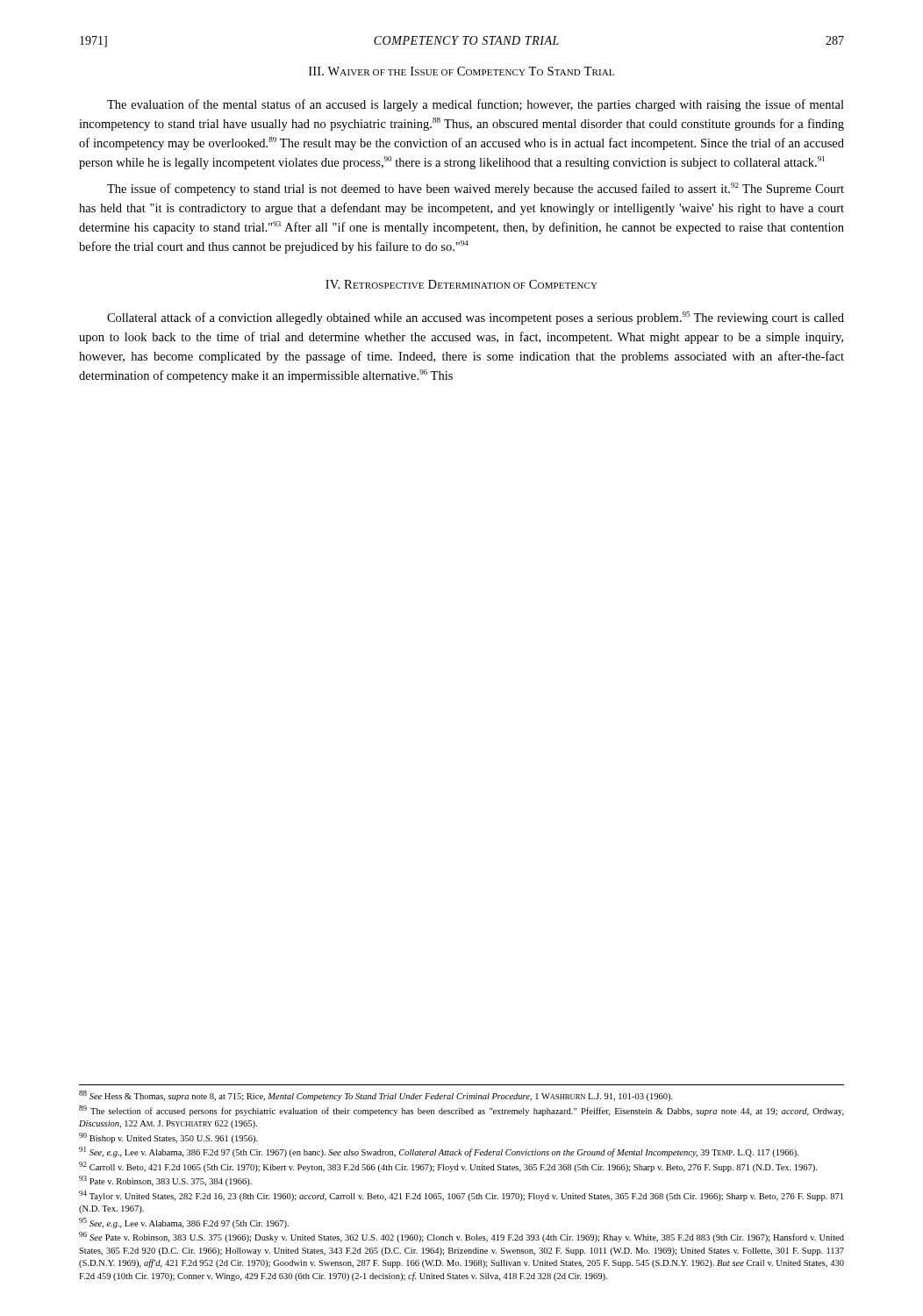Select the passage starting "96 See Pate v. Robinson, 383 U.S. 375"
This screenshot has height=1316, width=923.
pos(462,1256)
